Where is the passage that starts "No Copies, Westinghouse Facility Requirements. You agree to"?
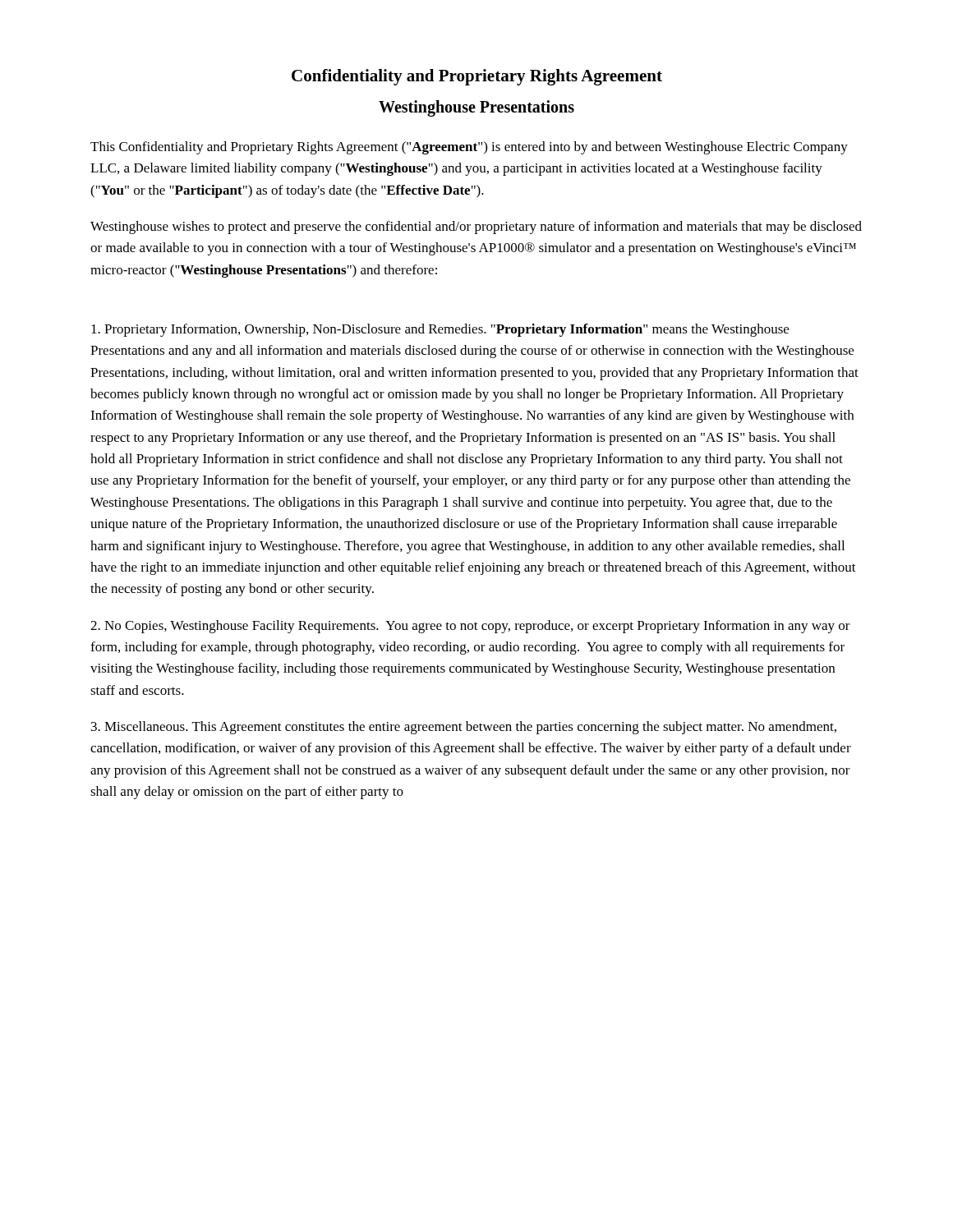Image resolution: width=953 pixels, height=1232 pixels. click(470, 658)
